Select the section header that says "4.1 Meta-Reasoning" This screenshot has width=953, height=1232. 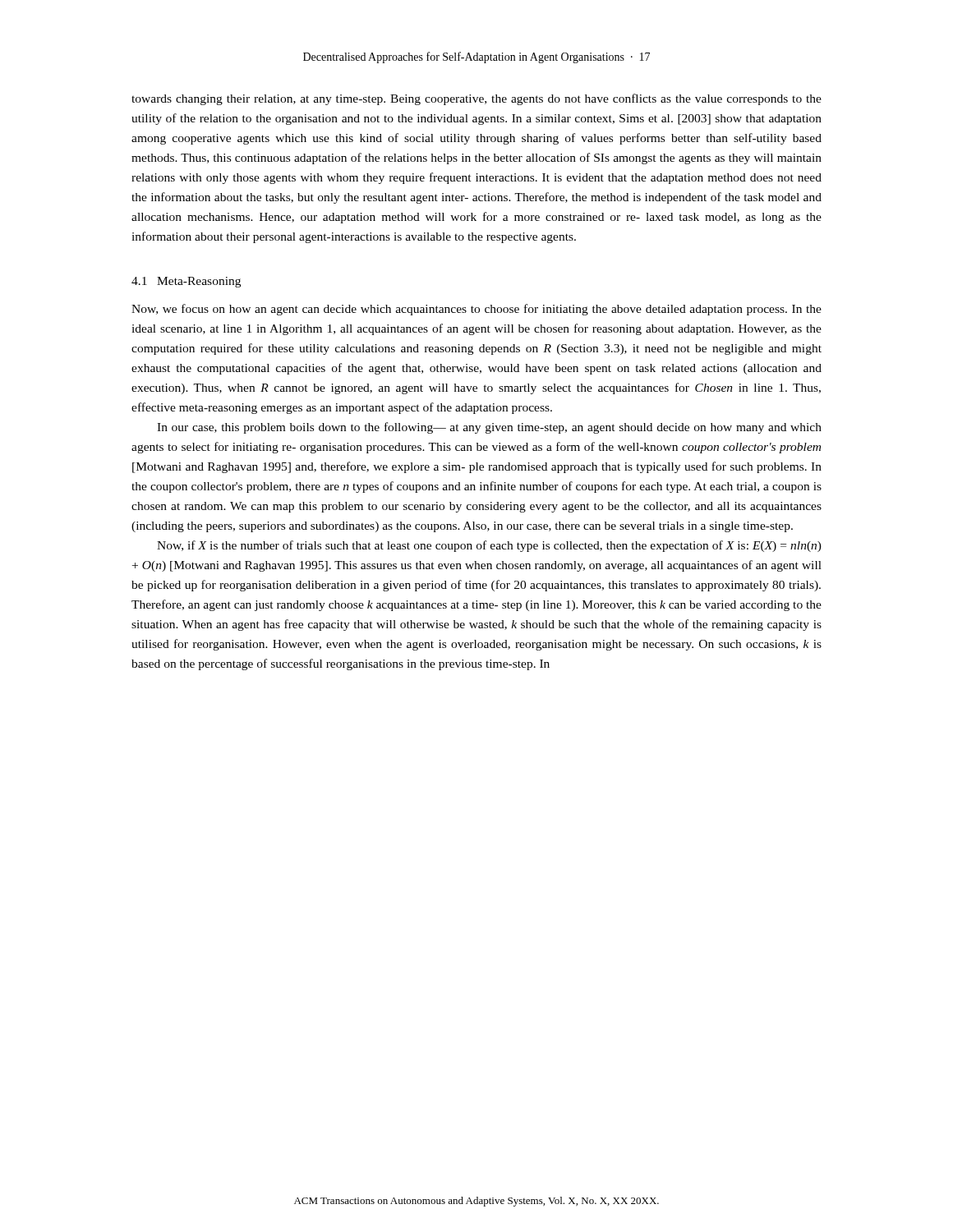click(186, 282)
